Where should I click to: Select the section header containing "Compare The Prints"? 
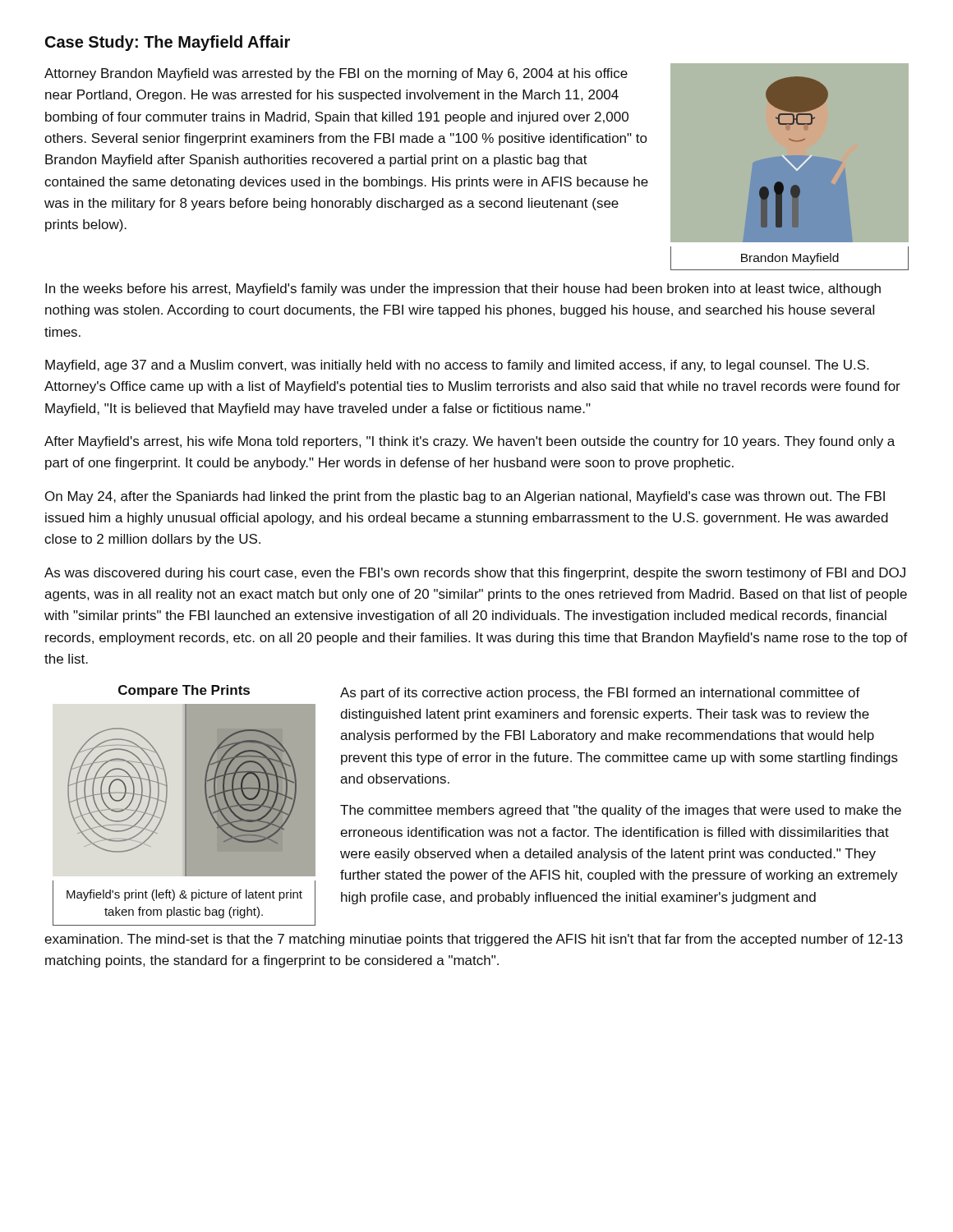click(x=184, y=690)
